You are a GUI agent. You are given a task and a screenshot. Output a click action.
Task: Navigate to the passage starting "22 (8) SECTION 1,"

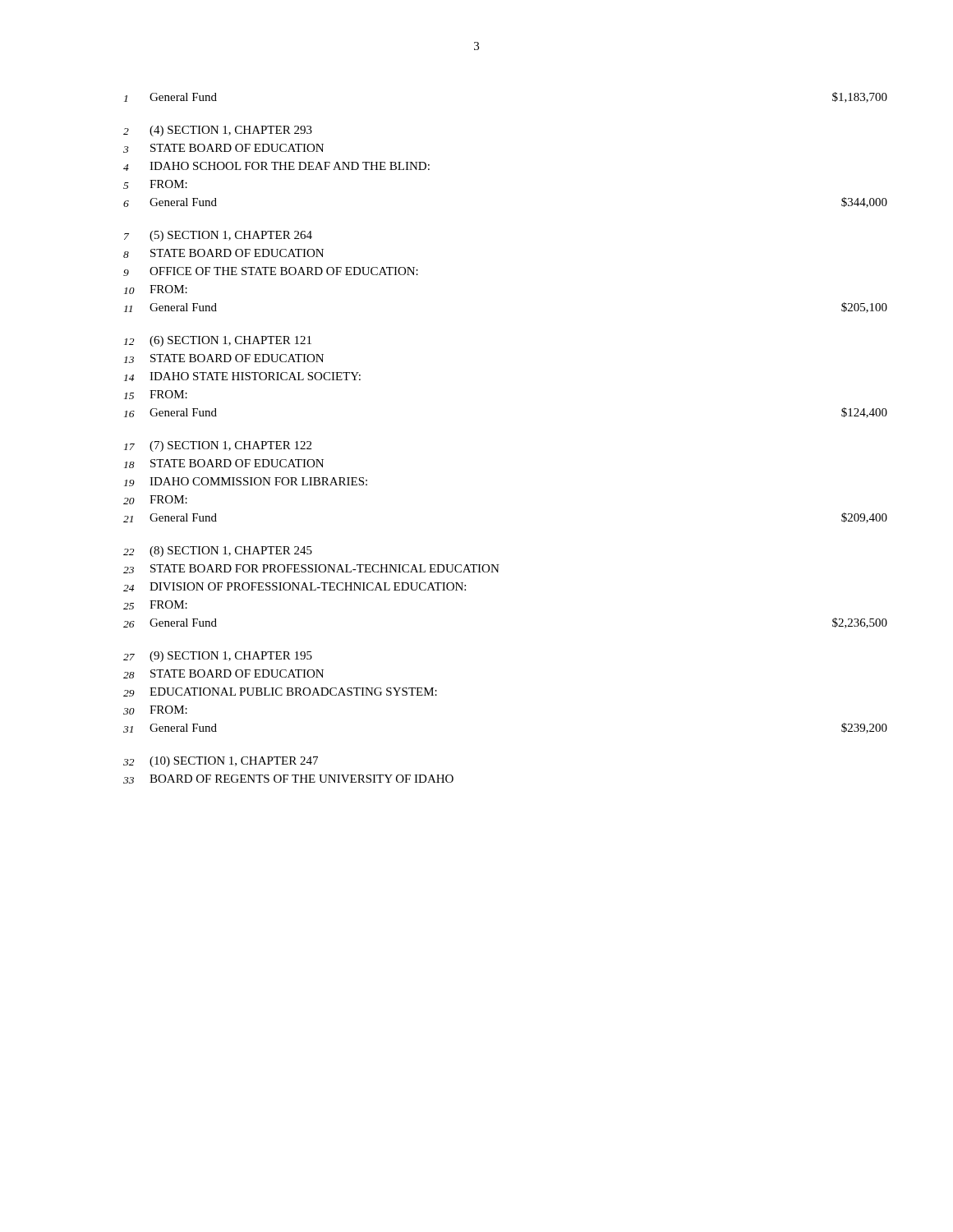218,552
